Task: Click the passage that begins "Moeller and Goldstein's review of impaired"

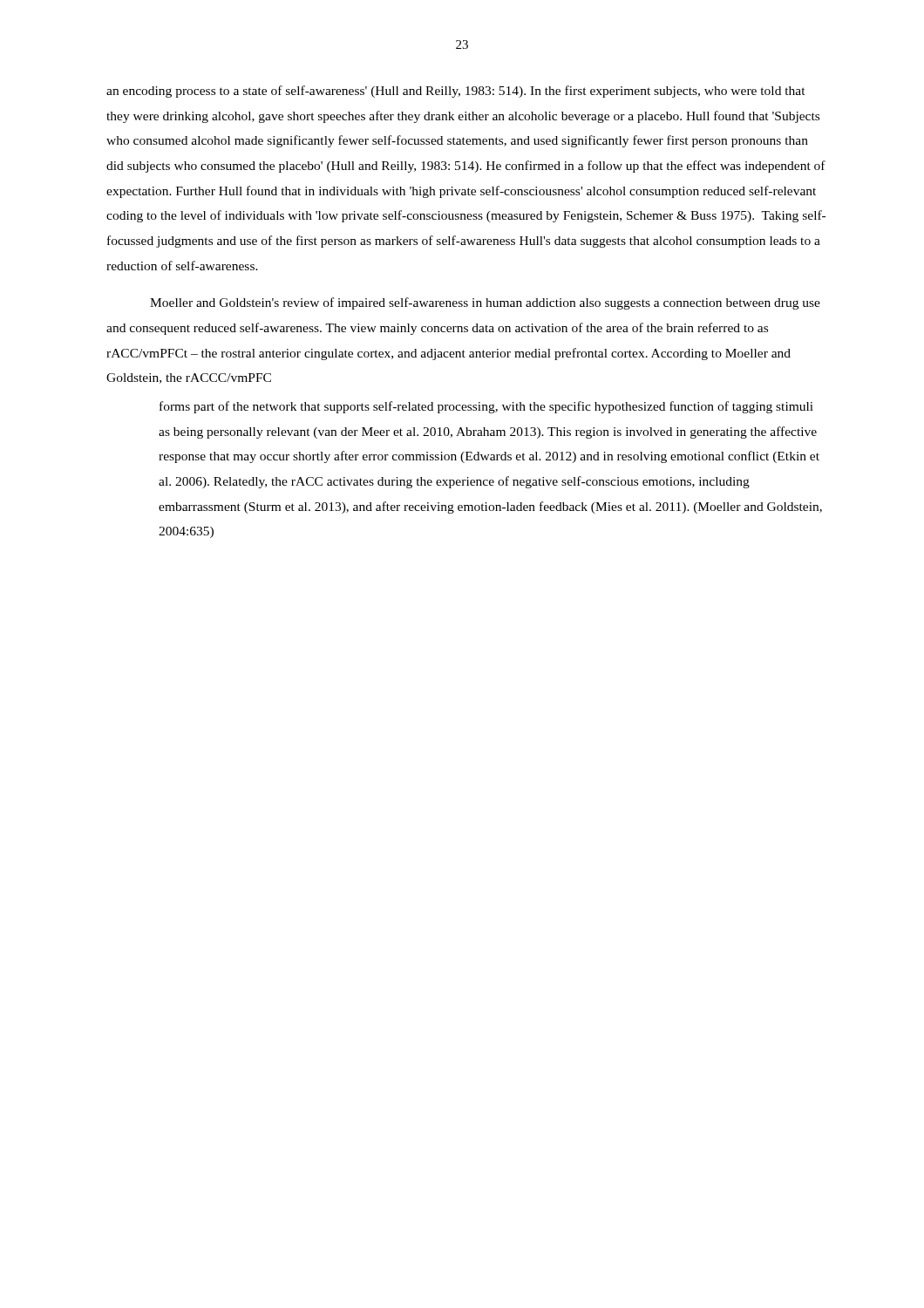Action: click(x=466, y=341)
